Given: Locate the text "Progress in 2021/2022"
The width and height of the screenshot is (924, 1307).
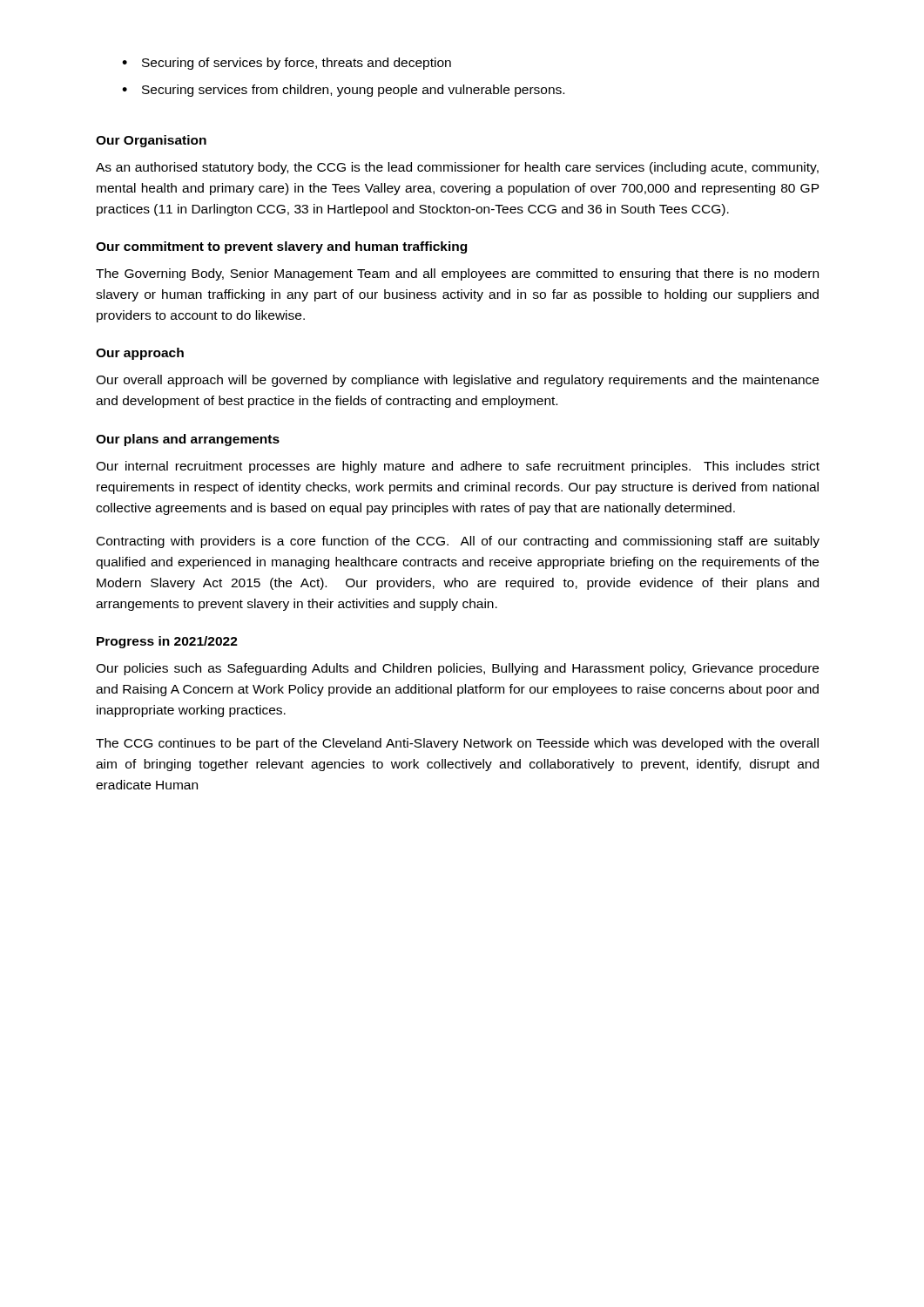Looking at the screenshot, I should coord(167,640).
